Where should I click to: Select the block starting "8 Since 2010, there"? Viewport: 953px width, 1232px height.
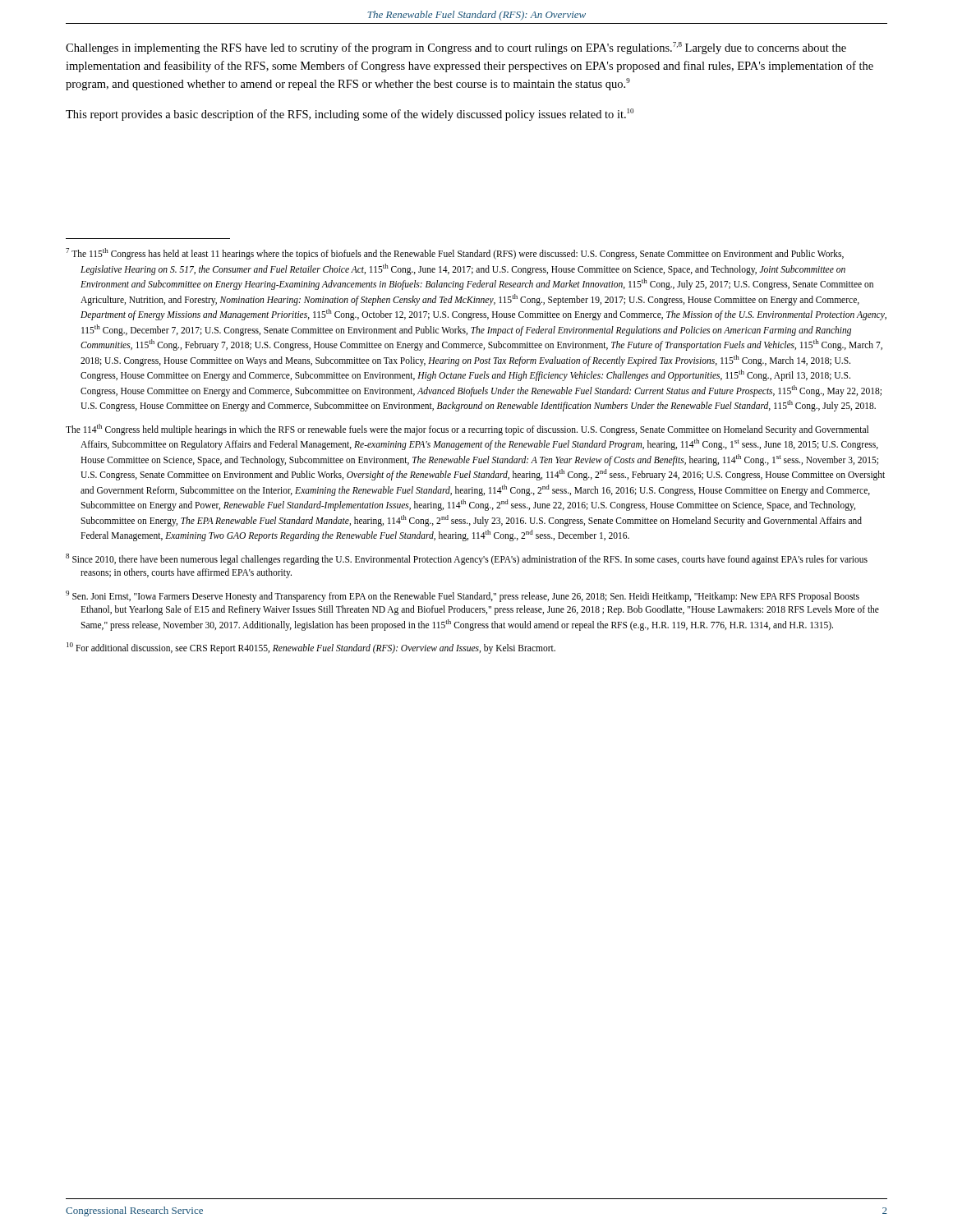pyautogui.click(x=467, y=565)
